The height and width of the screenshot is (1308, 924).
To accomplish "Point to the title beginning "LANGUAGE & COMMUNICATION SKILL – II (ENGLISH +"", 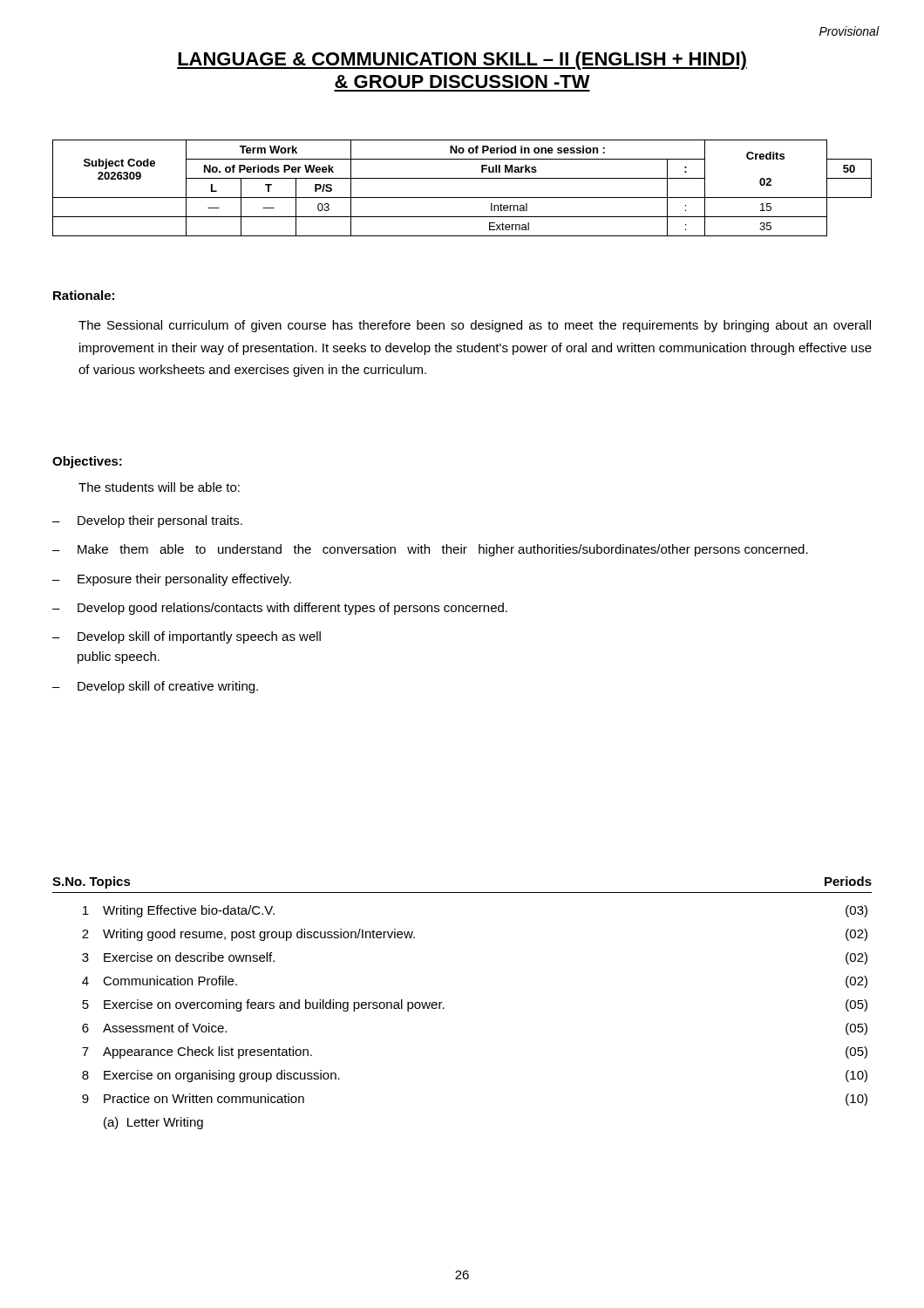I will coord(462,71).
